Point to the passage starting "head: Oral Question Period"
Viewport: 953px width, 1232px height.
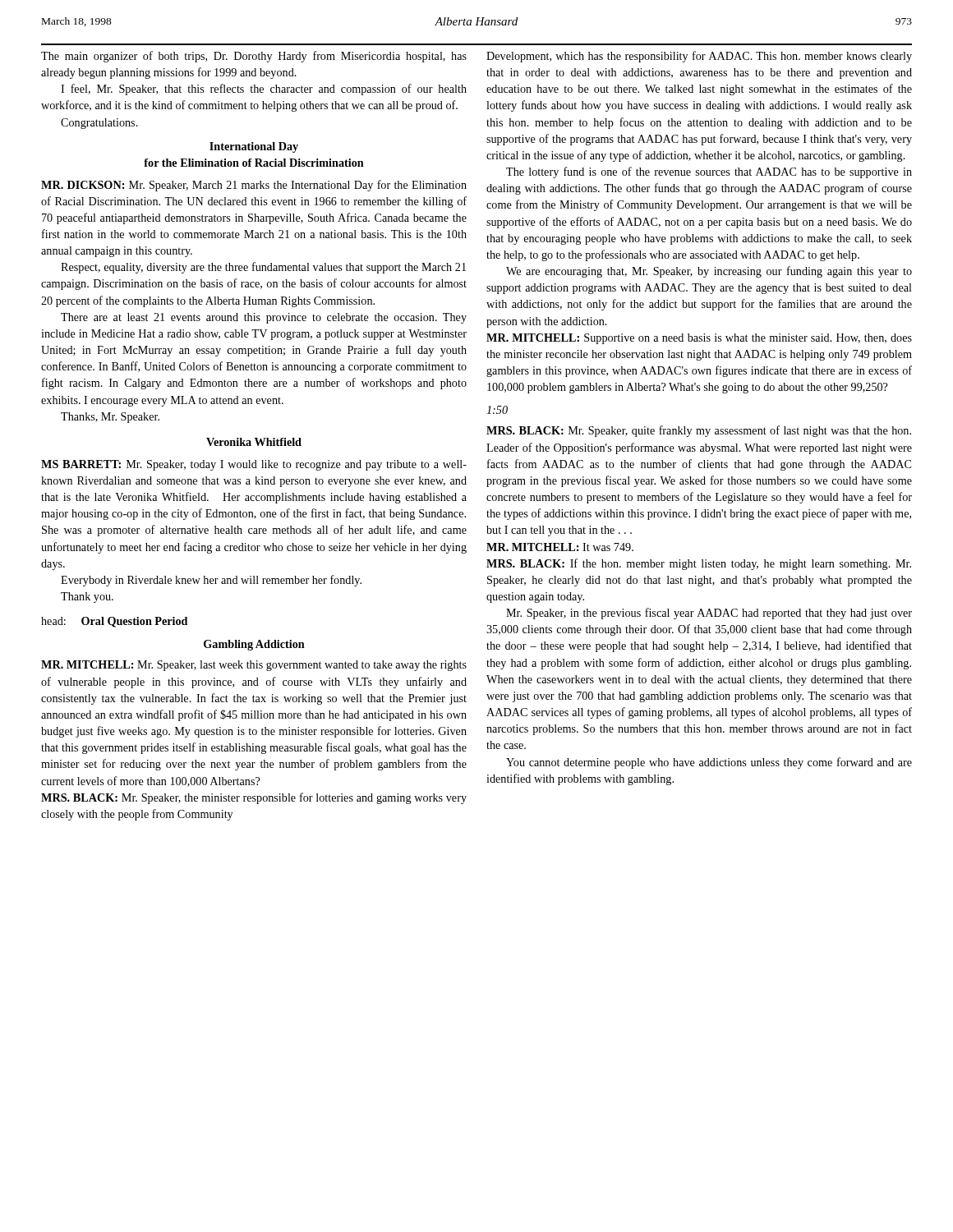114,622
